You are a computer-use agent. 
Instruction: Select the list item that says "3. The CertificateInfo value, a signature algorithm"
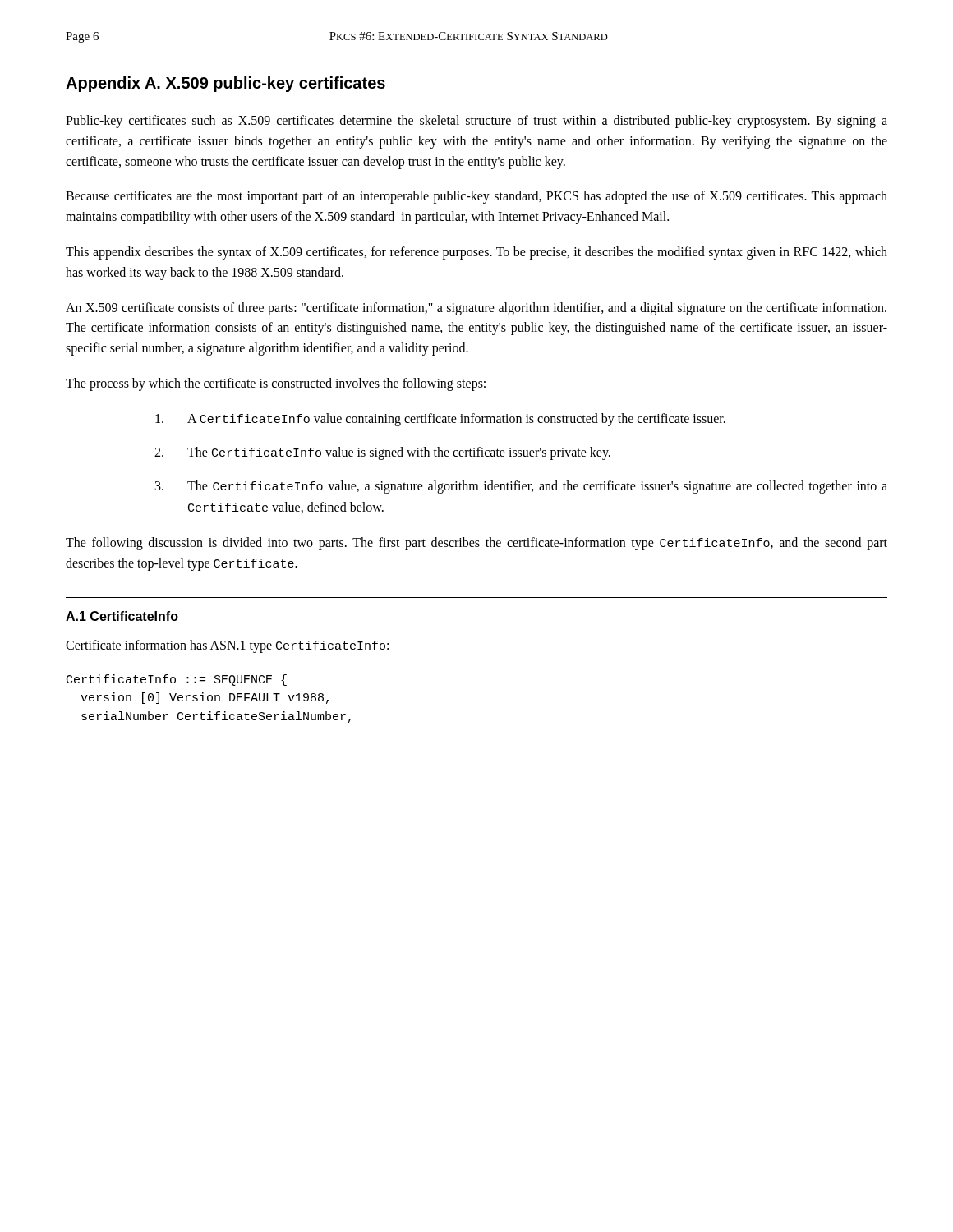476,497
